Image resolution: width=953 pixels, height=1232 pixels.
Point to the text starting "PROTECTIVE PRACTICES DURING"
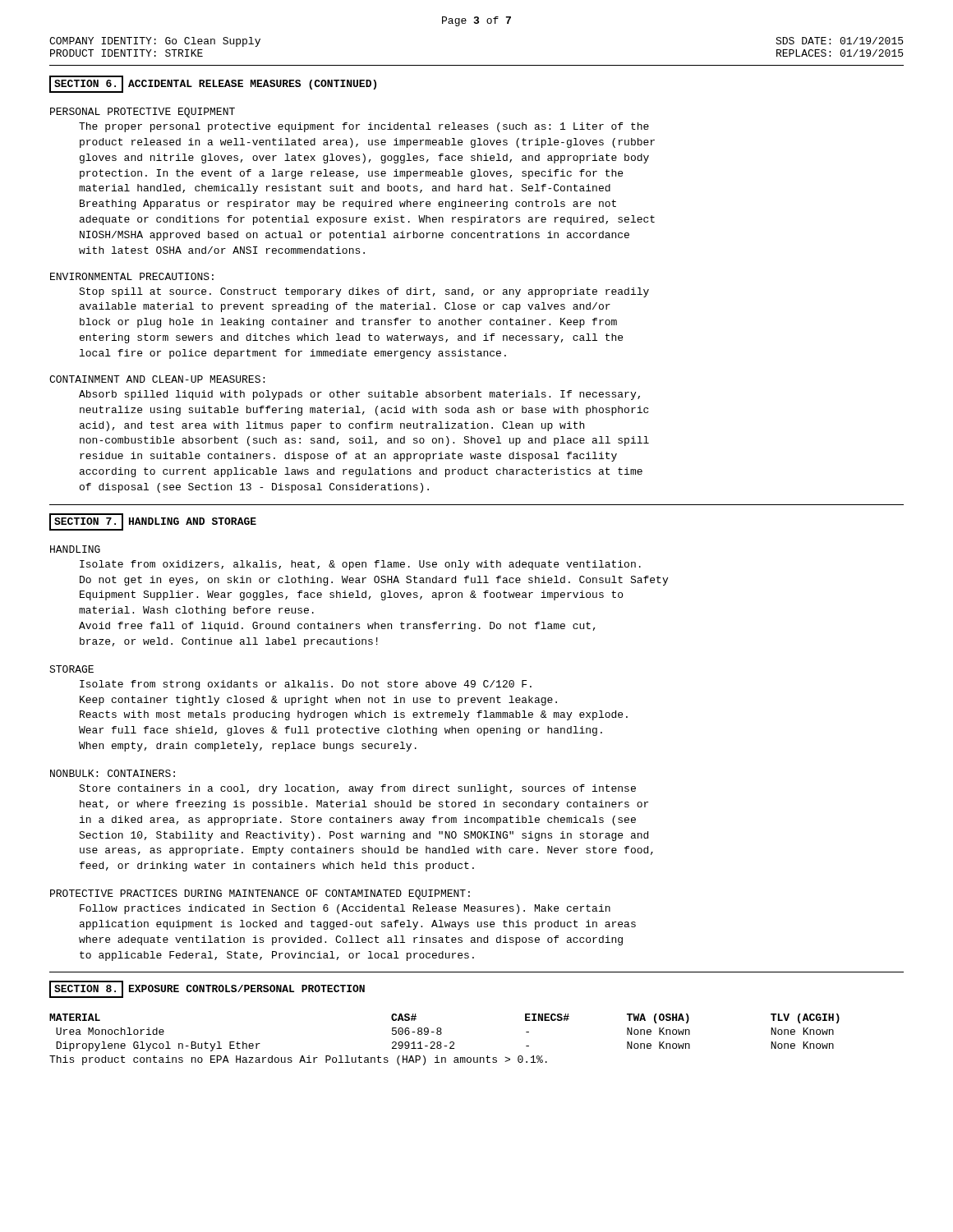[x=261, y=894]
